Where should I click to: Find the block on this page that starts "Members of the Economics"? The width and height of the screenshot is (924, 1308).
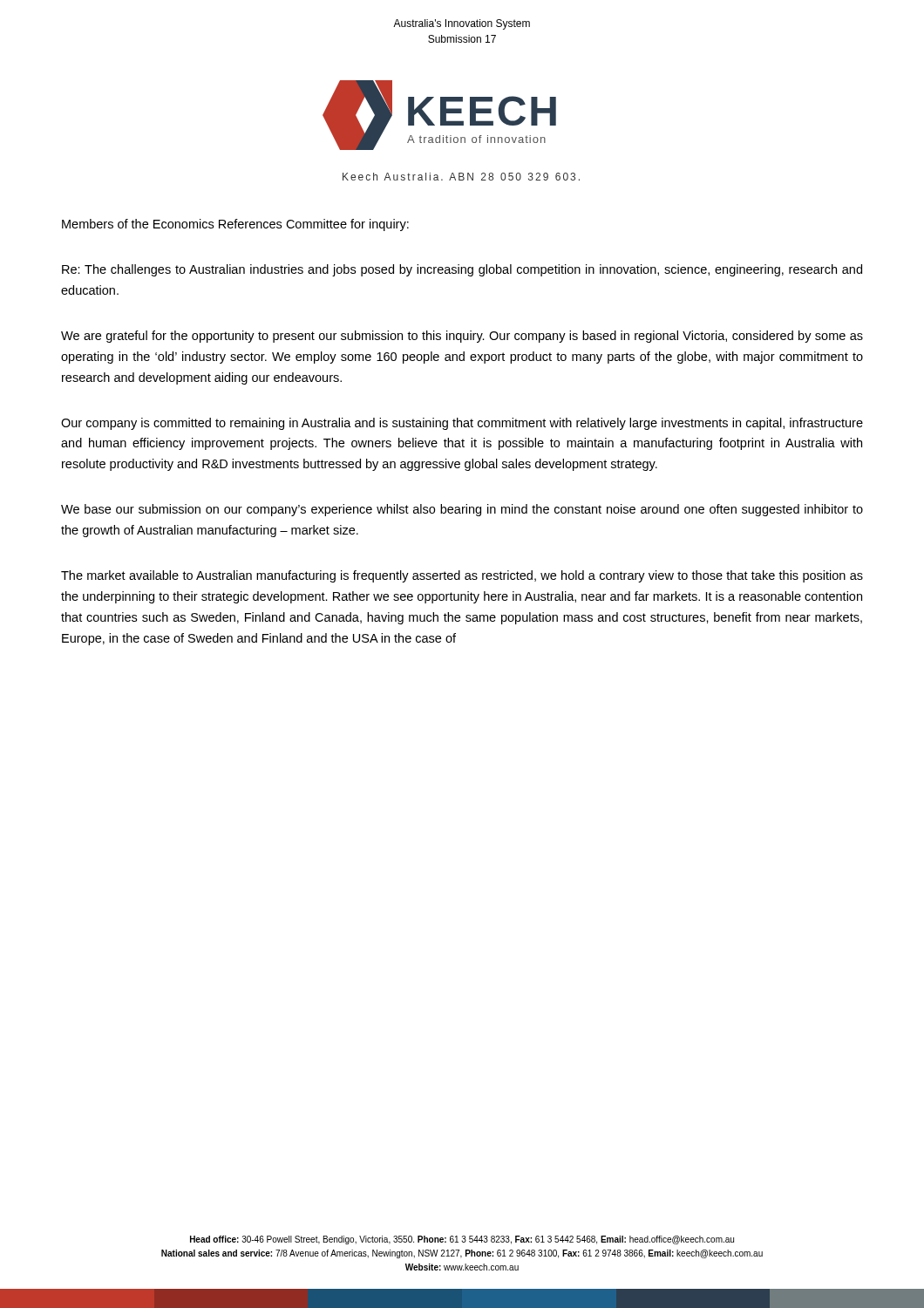click(x=235, y=225)
